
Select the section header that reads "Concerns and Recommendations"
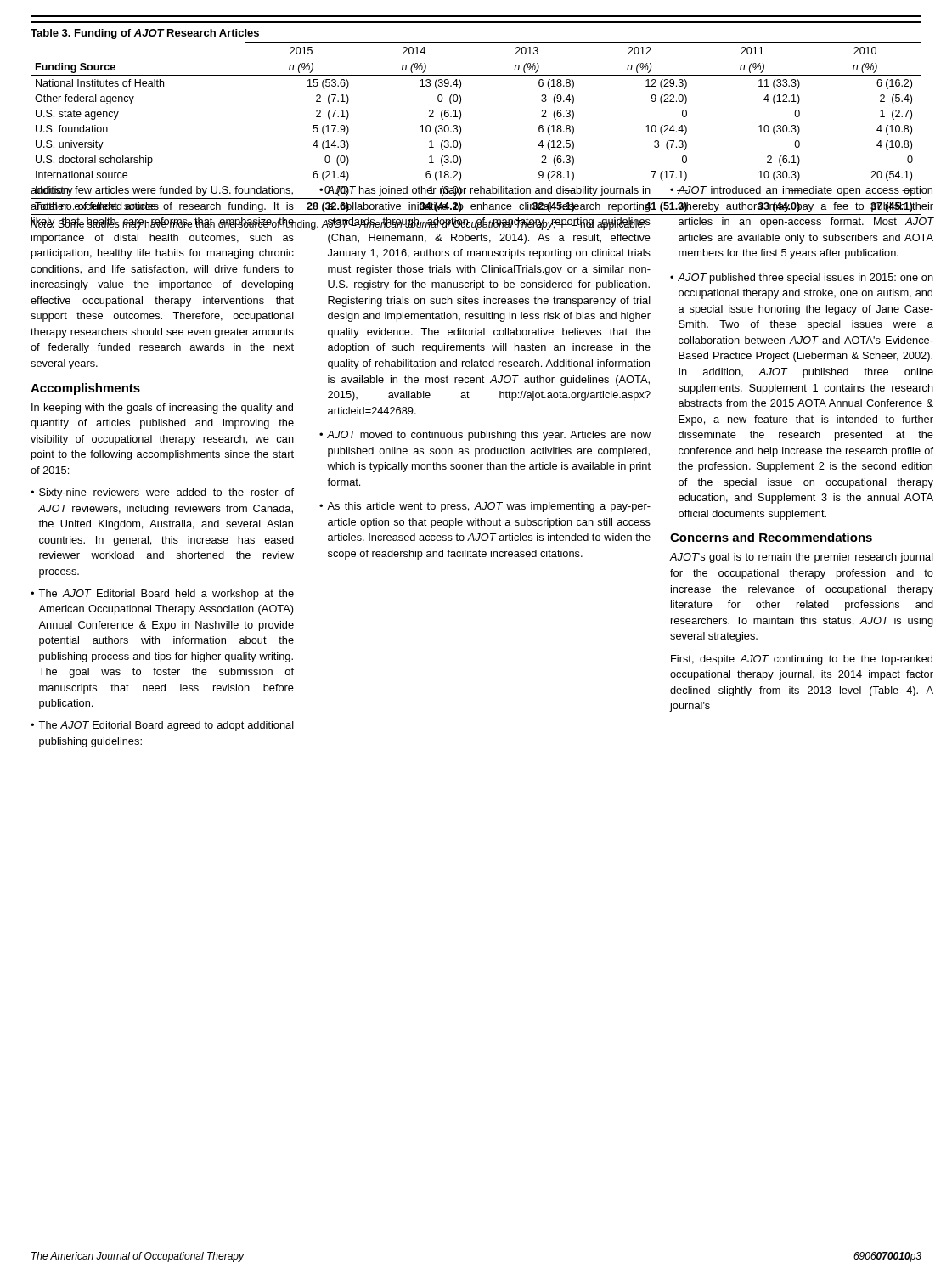(771, 538)
